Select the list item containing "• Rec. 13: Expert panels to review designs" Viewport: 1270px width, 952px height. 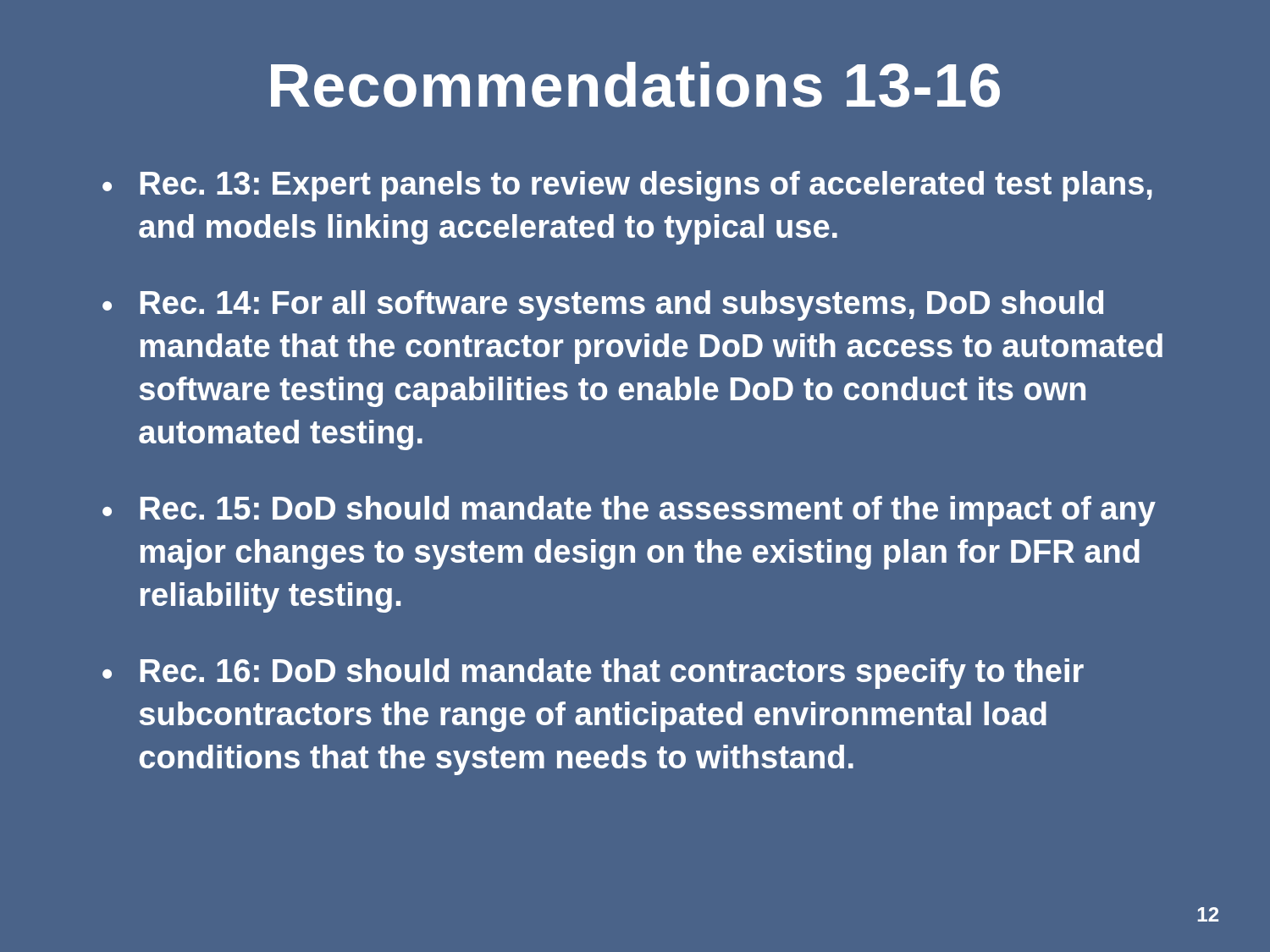(635, 206)
